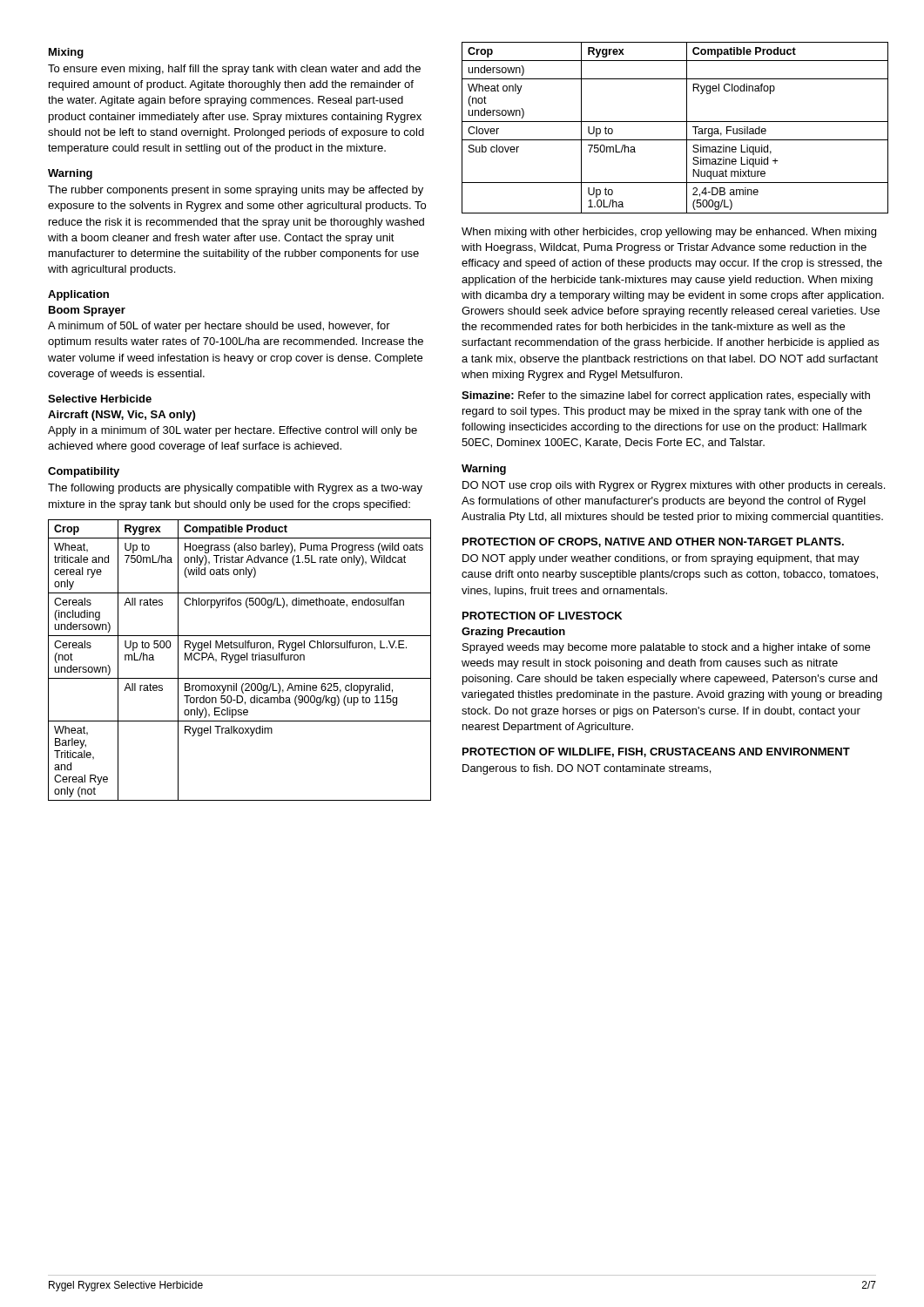Point to the block beginning "To ensure even mixing,"
The width and height of the screenshot is (924, 1307).
click(x=239, y=109)
